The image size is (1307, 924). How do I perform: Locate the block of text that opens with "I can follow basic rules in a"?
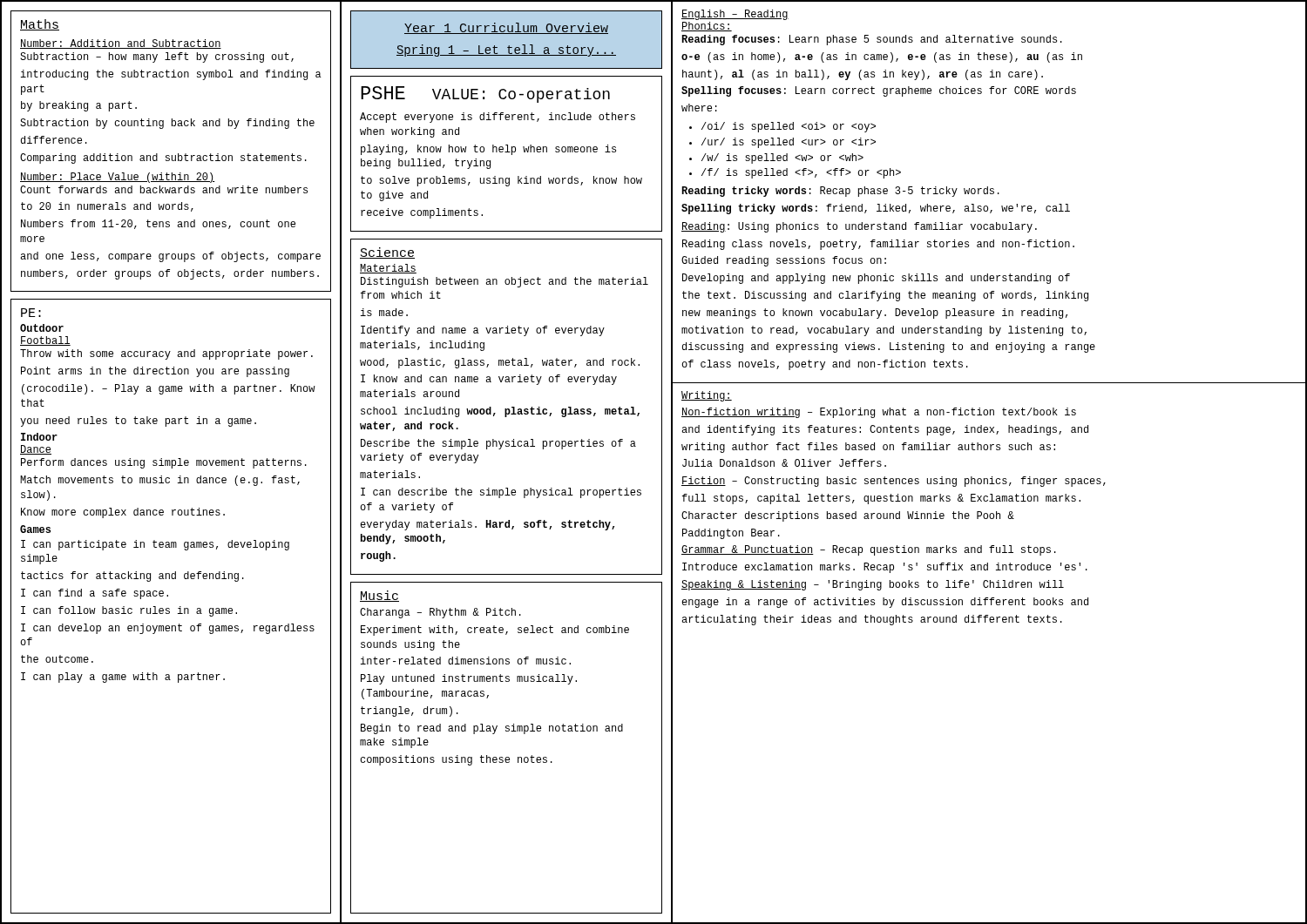171,611
